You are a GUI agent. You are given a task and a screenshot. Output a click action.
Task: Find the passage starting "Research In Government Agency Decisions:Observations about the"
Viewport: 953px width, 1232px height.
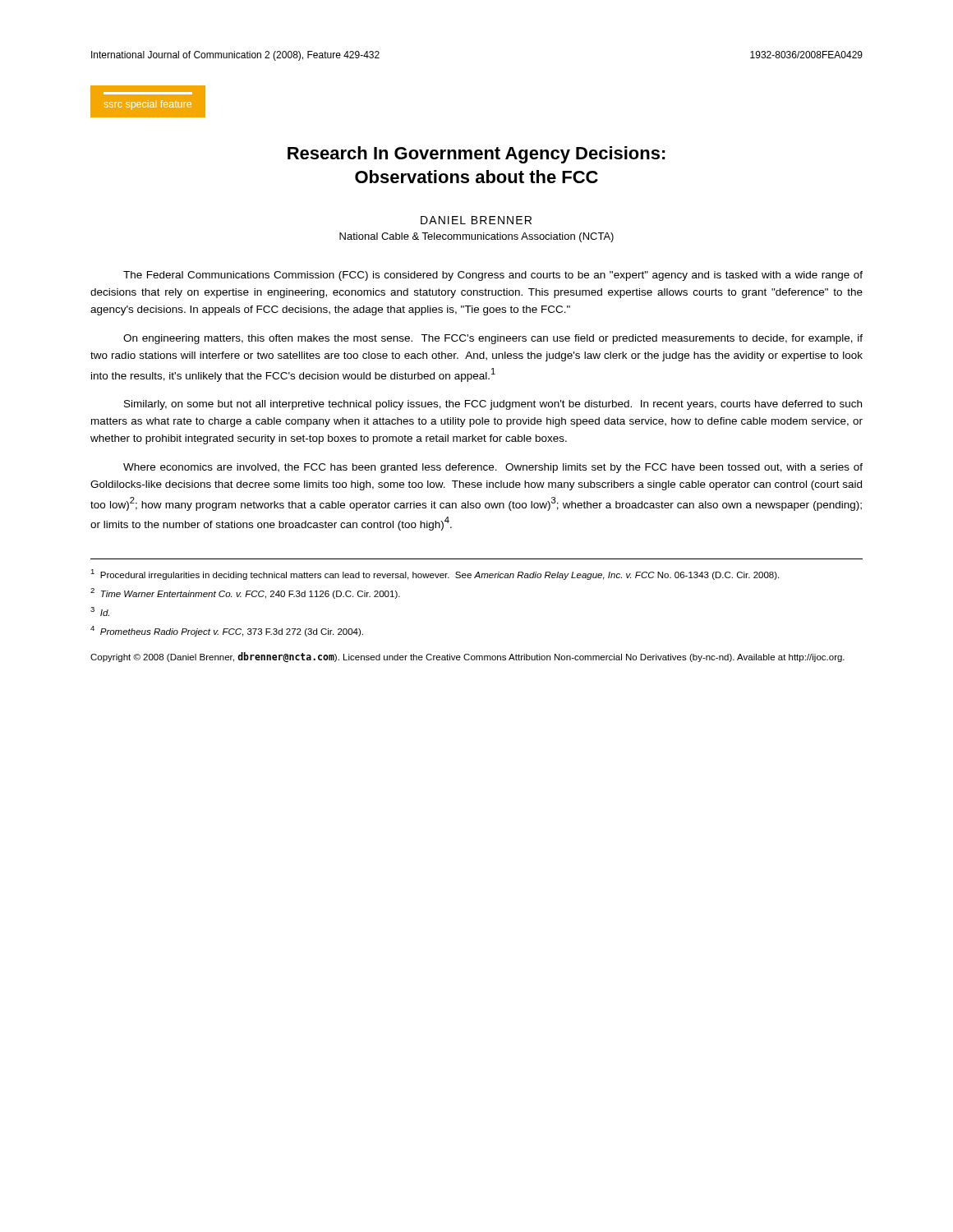tap(476, 166)
